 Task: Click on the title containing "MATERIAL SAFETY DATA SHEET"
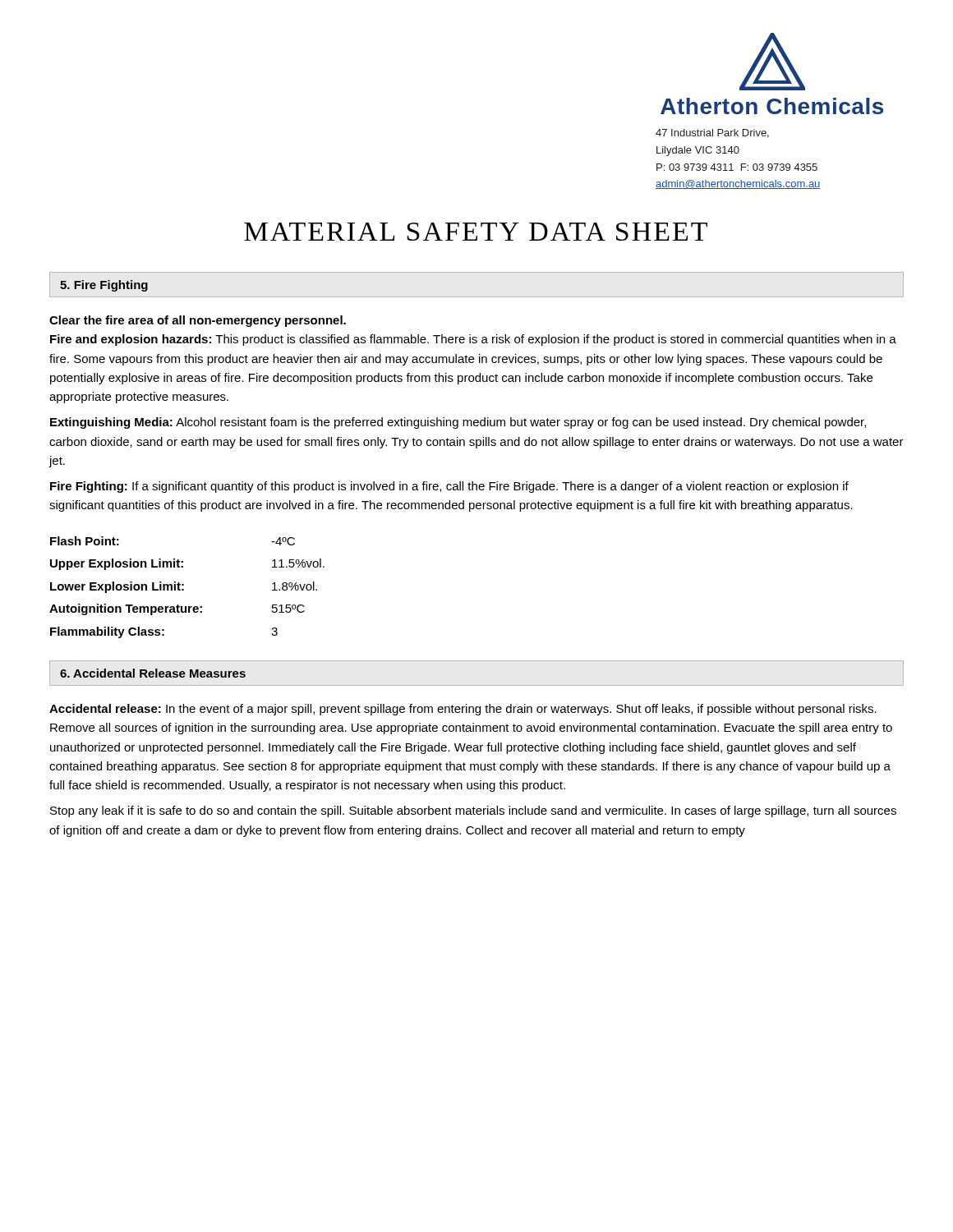[x=476, y=231]
